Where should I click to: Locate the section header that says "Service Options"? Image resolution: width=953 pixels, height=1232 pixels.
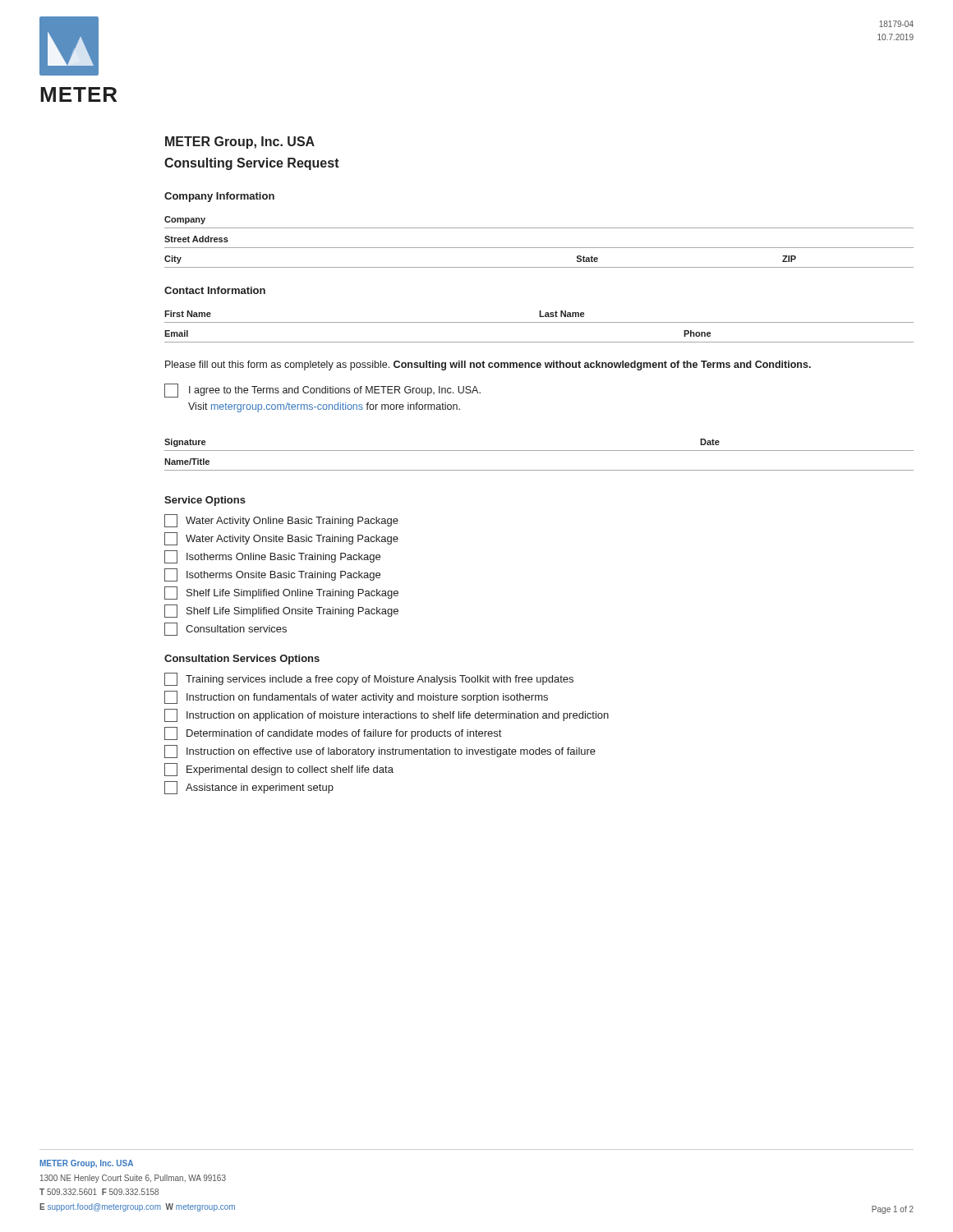pyautogui.click(x=205, y=499)
